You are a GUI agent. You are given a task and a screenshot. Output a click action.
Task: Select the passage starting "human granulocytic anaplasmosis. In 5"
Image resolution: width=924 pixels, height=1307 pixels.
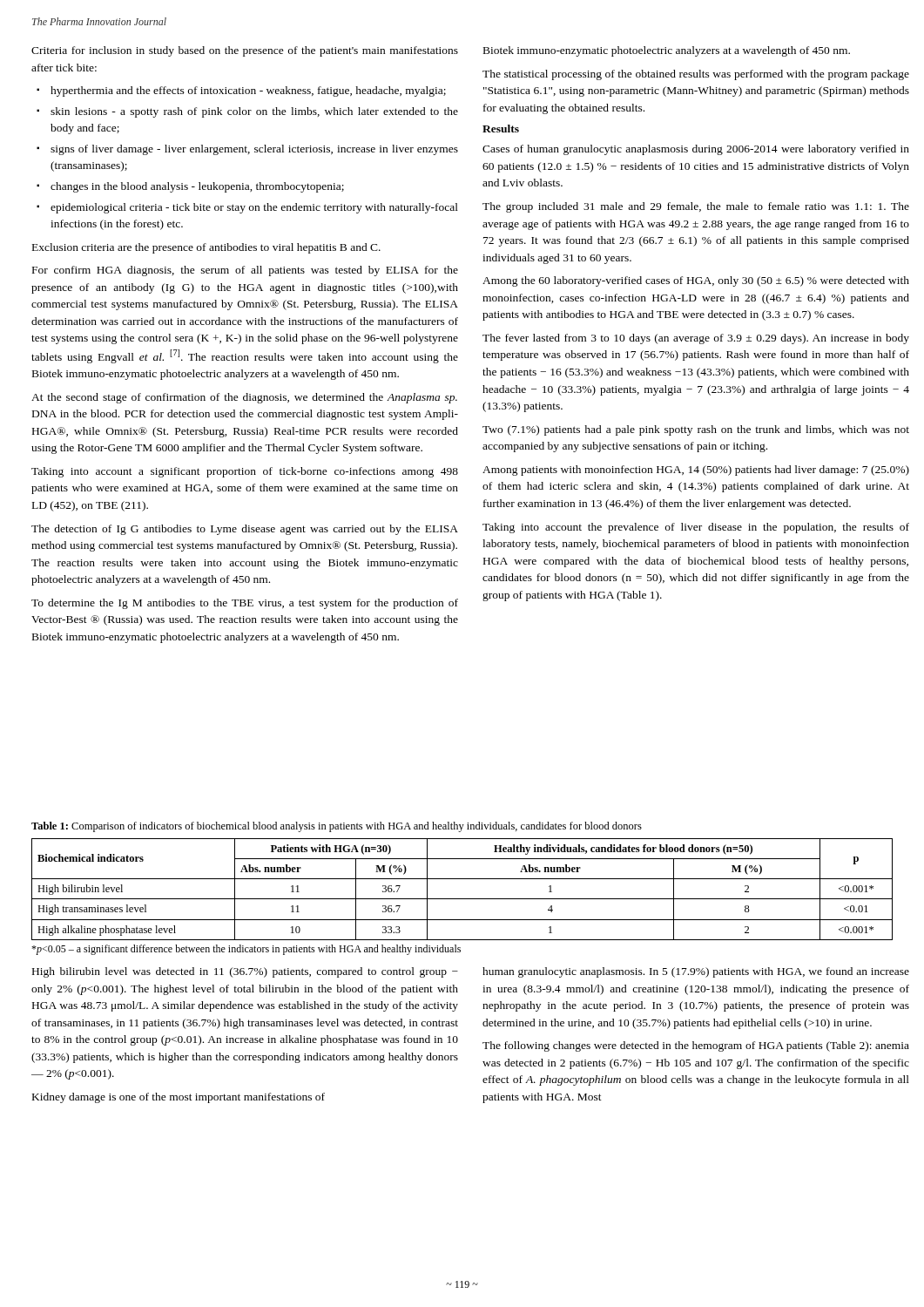(x=696, y=1034)
